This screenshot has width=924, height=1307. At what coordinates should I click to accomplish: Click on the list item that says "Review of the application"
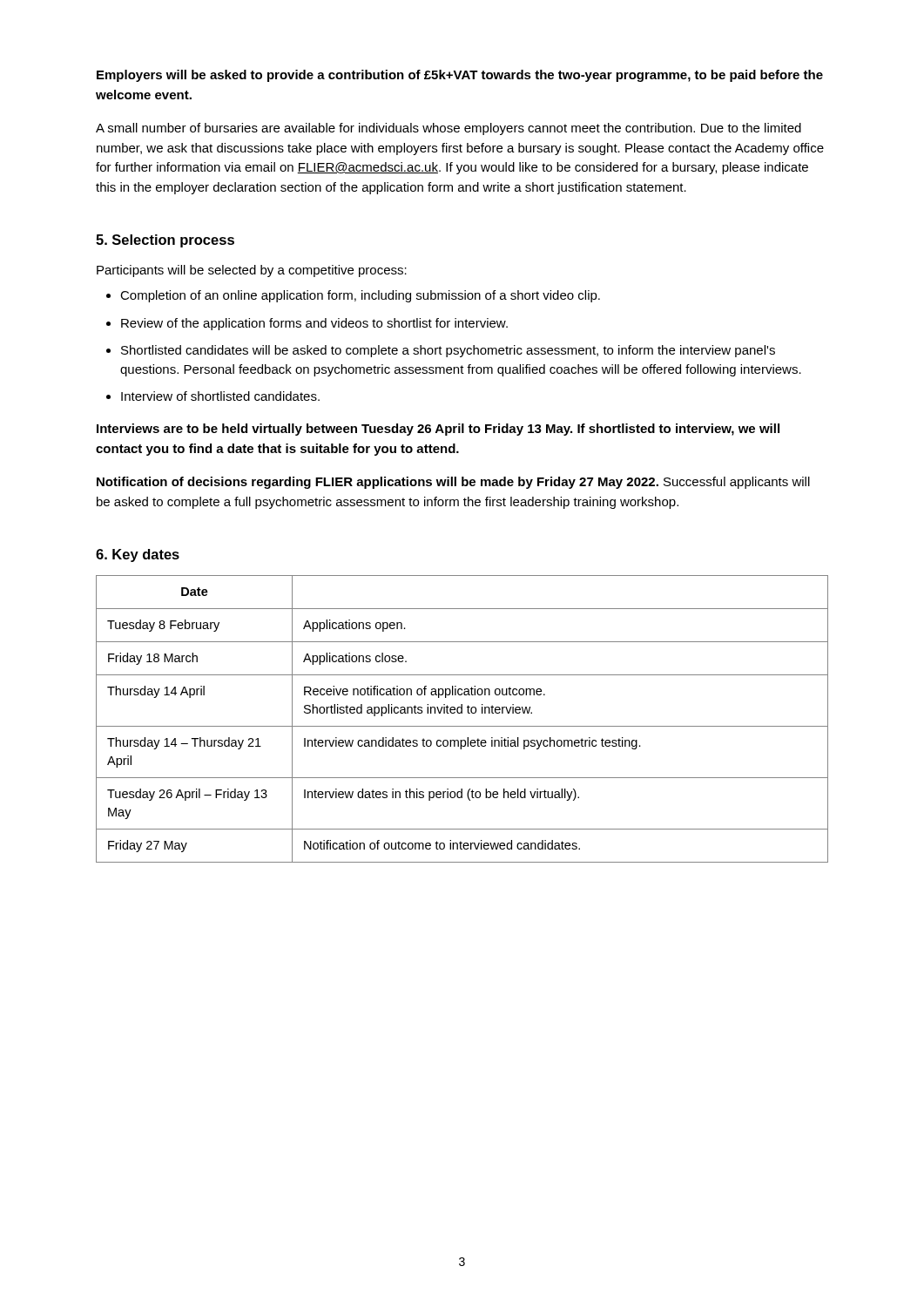[462, 323]
